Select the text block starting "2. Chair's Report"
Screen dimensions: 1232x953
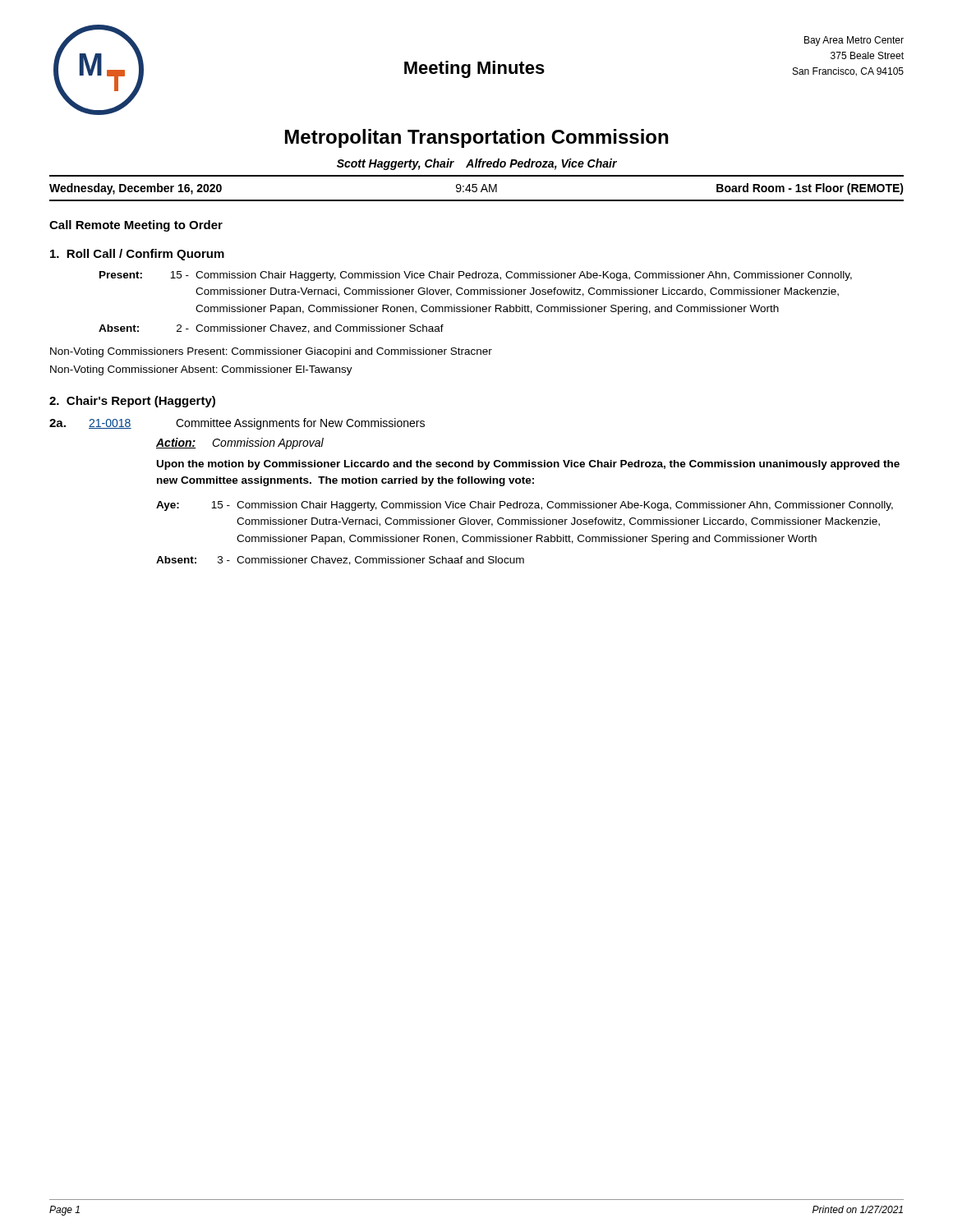click(x=133, y=400)
